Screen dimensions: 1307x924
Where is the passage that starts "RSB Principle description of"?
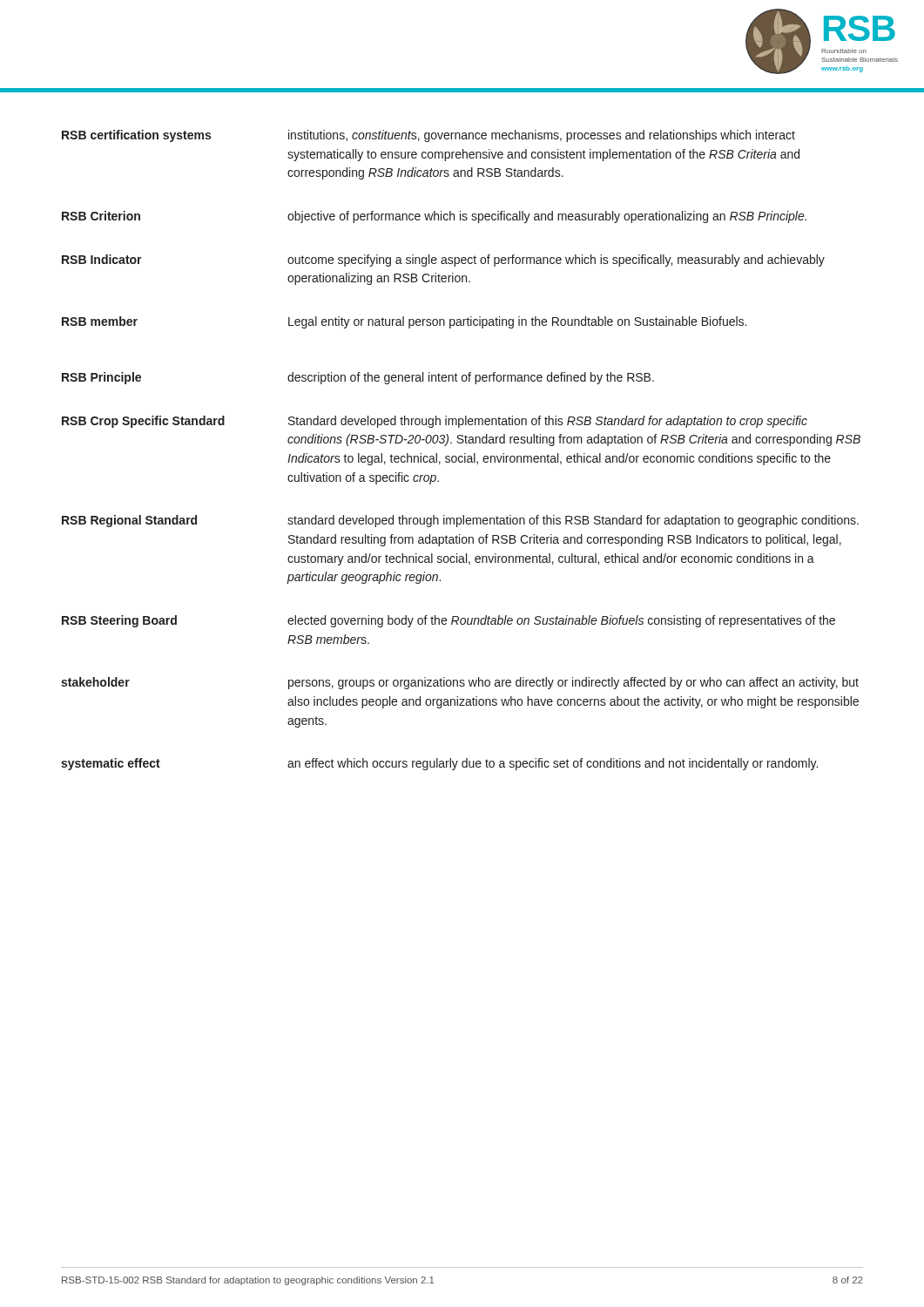(462, 378)
